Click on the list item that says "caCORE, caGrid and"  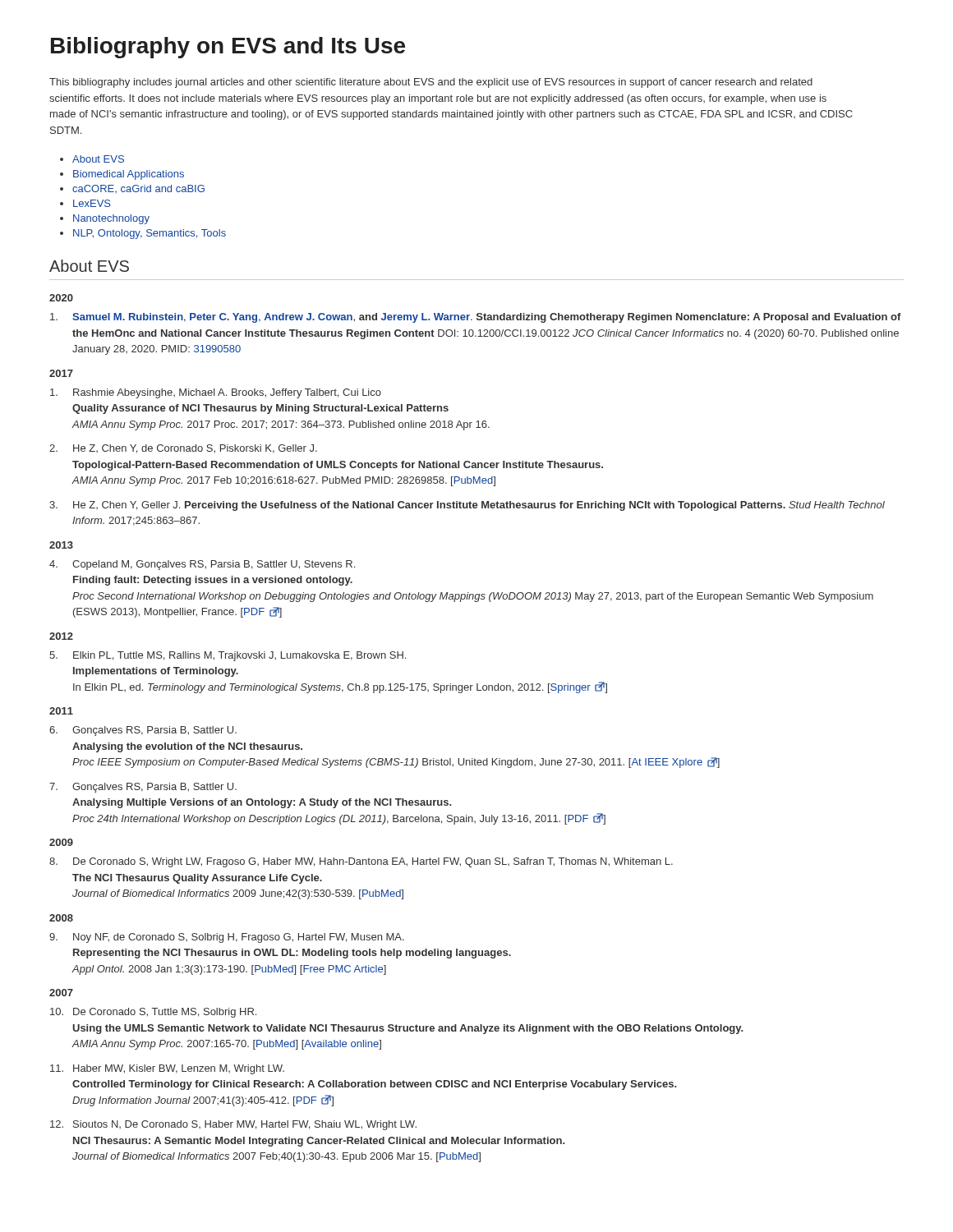point(139,188)
